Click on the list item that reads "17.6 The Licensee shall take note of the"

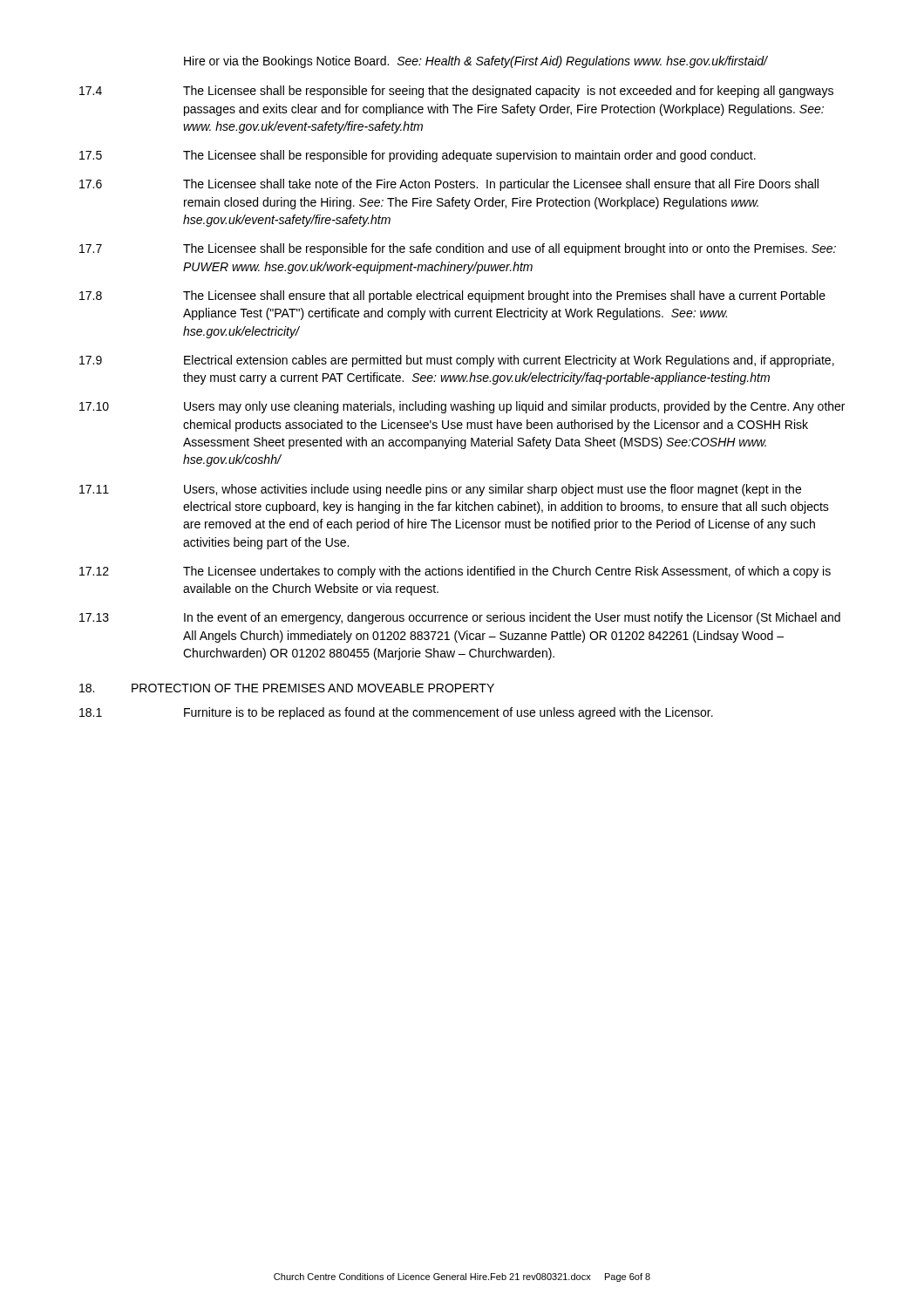462,202
